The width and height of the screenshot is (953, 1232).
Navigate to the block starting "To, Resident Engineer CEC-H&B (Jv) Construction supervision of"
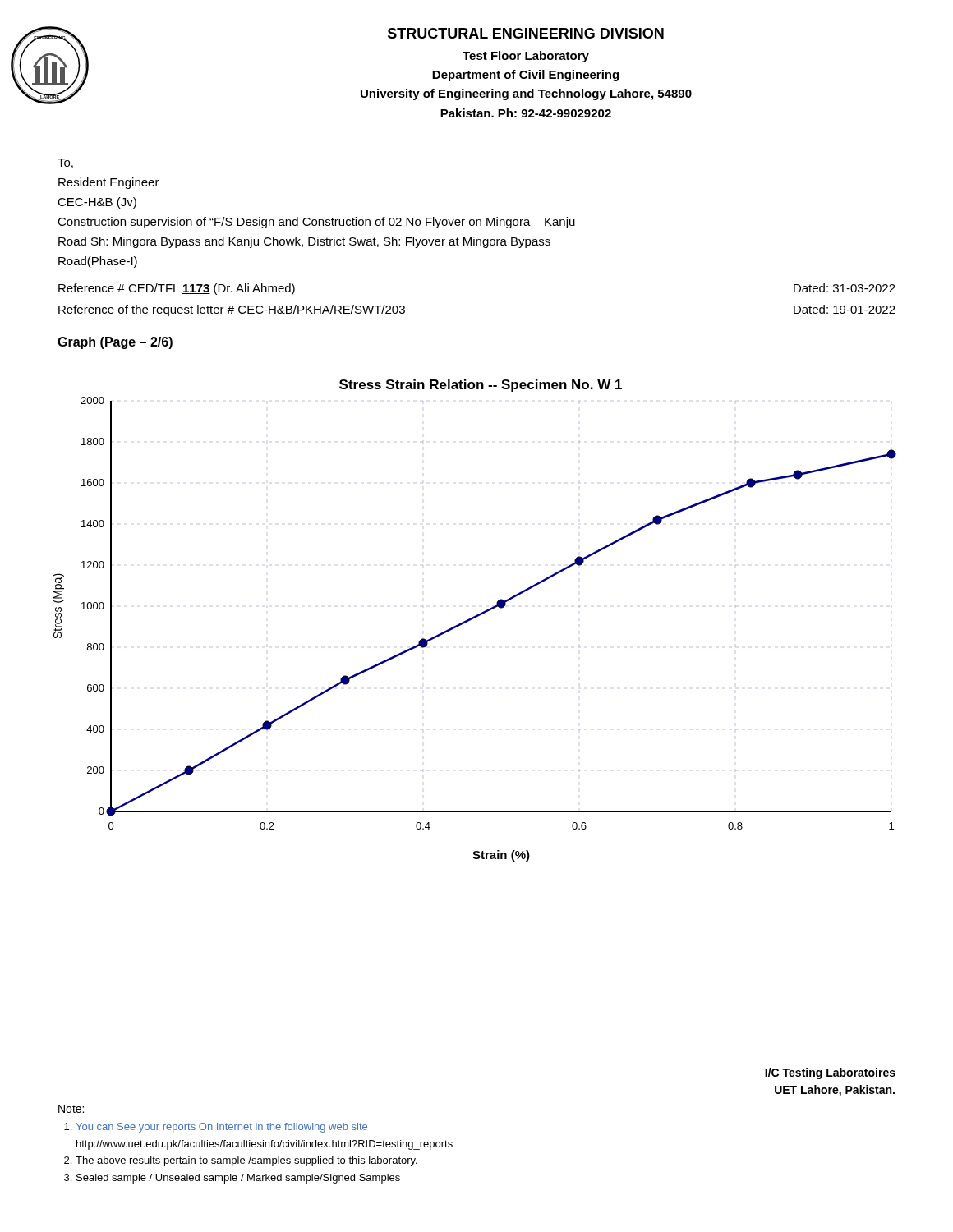[316, 211]
